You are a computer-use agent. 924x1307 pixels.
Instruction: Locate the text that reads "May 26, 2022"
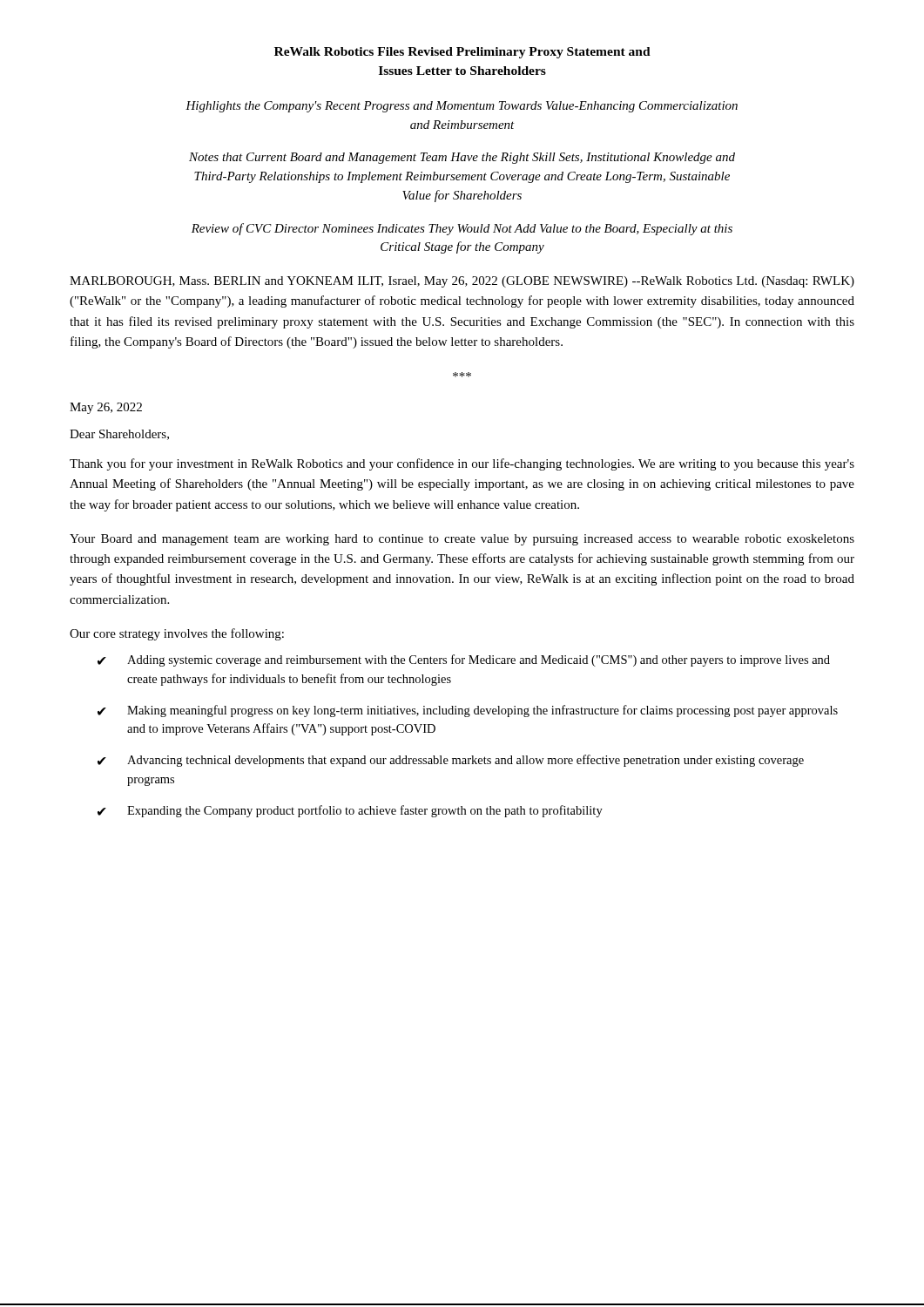(x=106, y=407)
